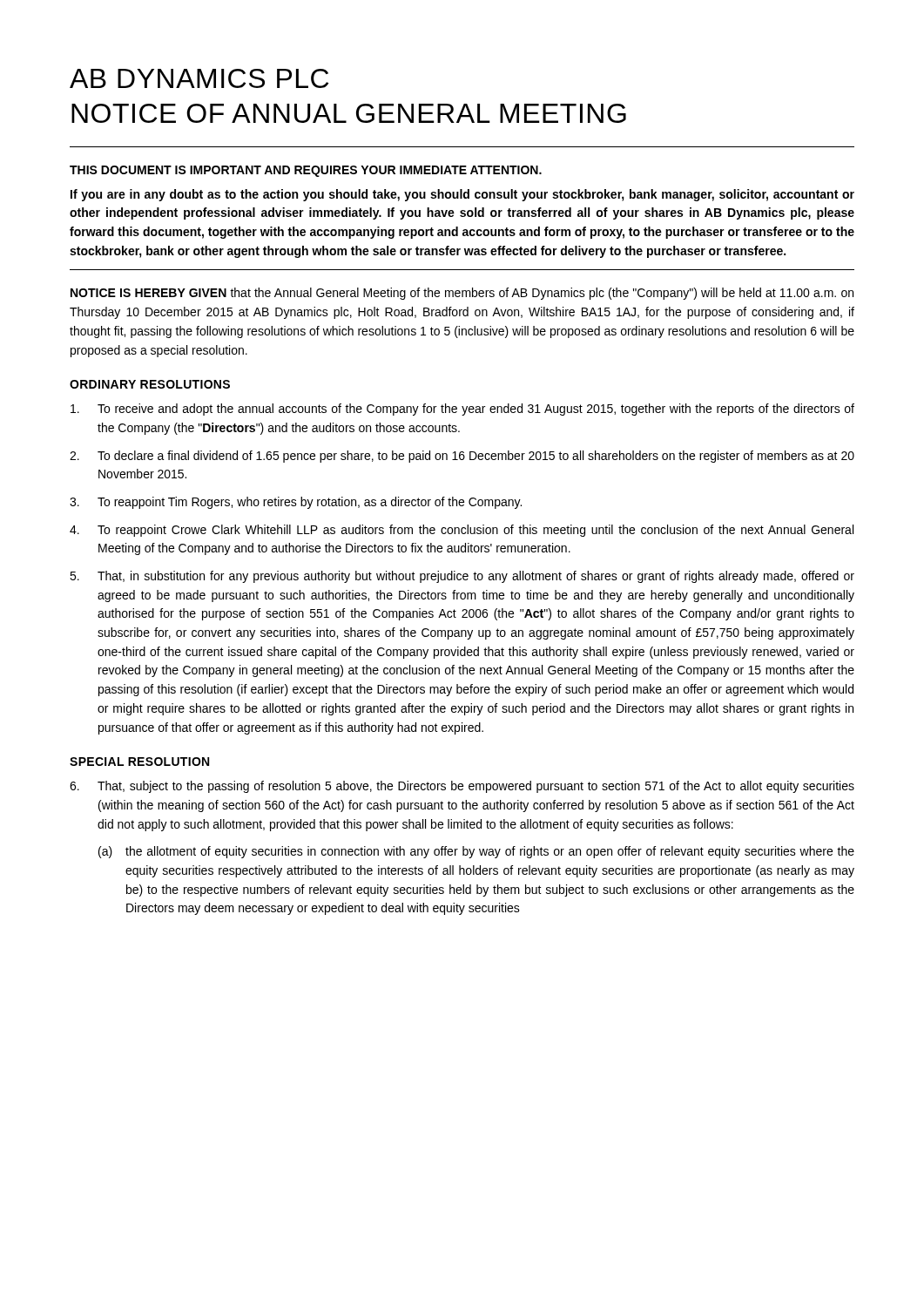The width and height of the screenshot is (924, 1307).
Task: Click where it says "ORDINARY RESOLUTIONS"
Action: (x=150, y=384)
